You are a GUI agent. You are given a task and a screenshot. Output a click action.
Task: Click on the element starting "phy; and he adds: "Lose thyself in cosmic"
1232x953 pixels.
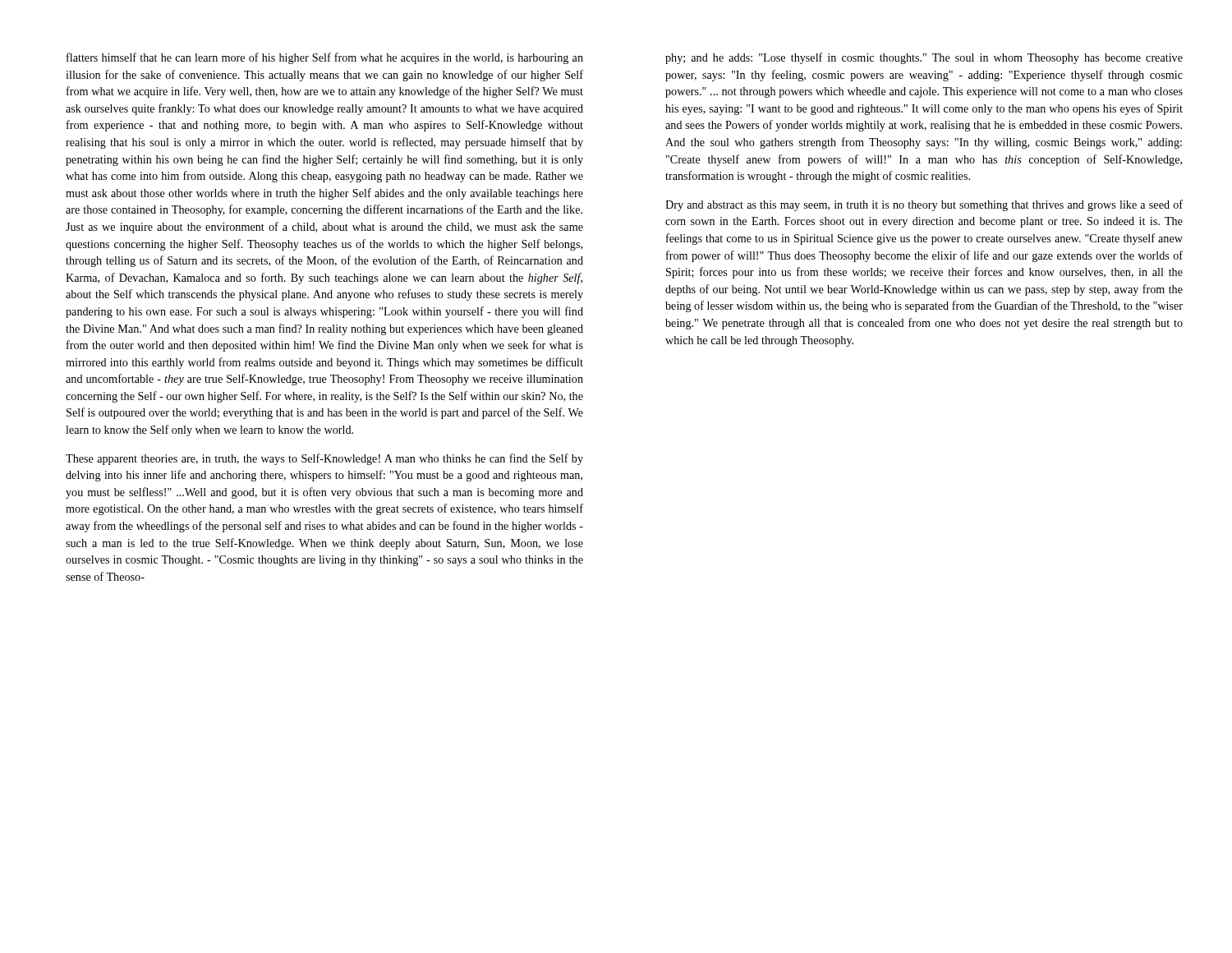[924, 117]
